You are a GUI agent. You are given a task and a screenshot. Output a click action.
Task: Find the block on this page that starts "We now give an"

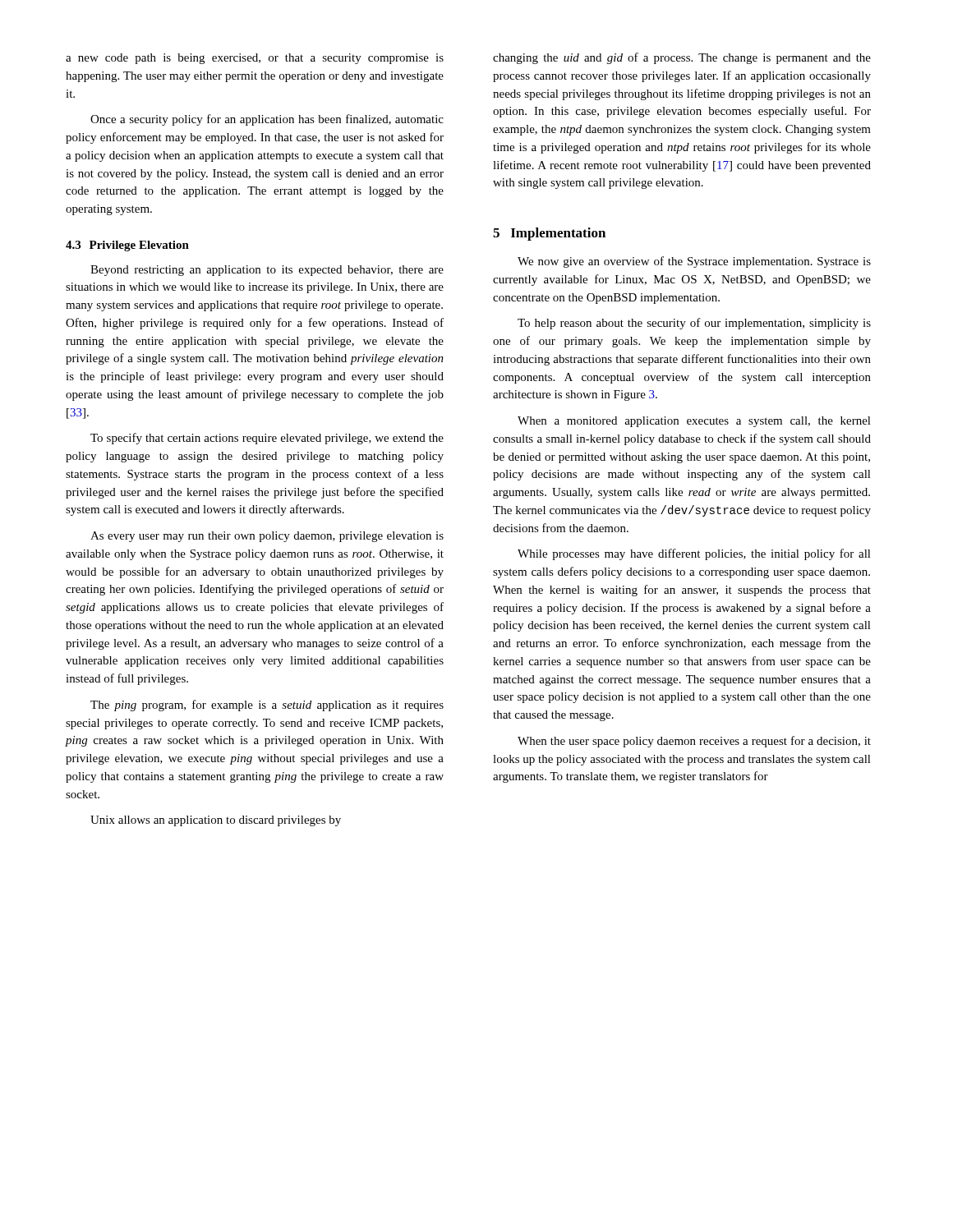tap(682, 519)
